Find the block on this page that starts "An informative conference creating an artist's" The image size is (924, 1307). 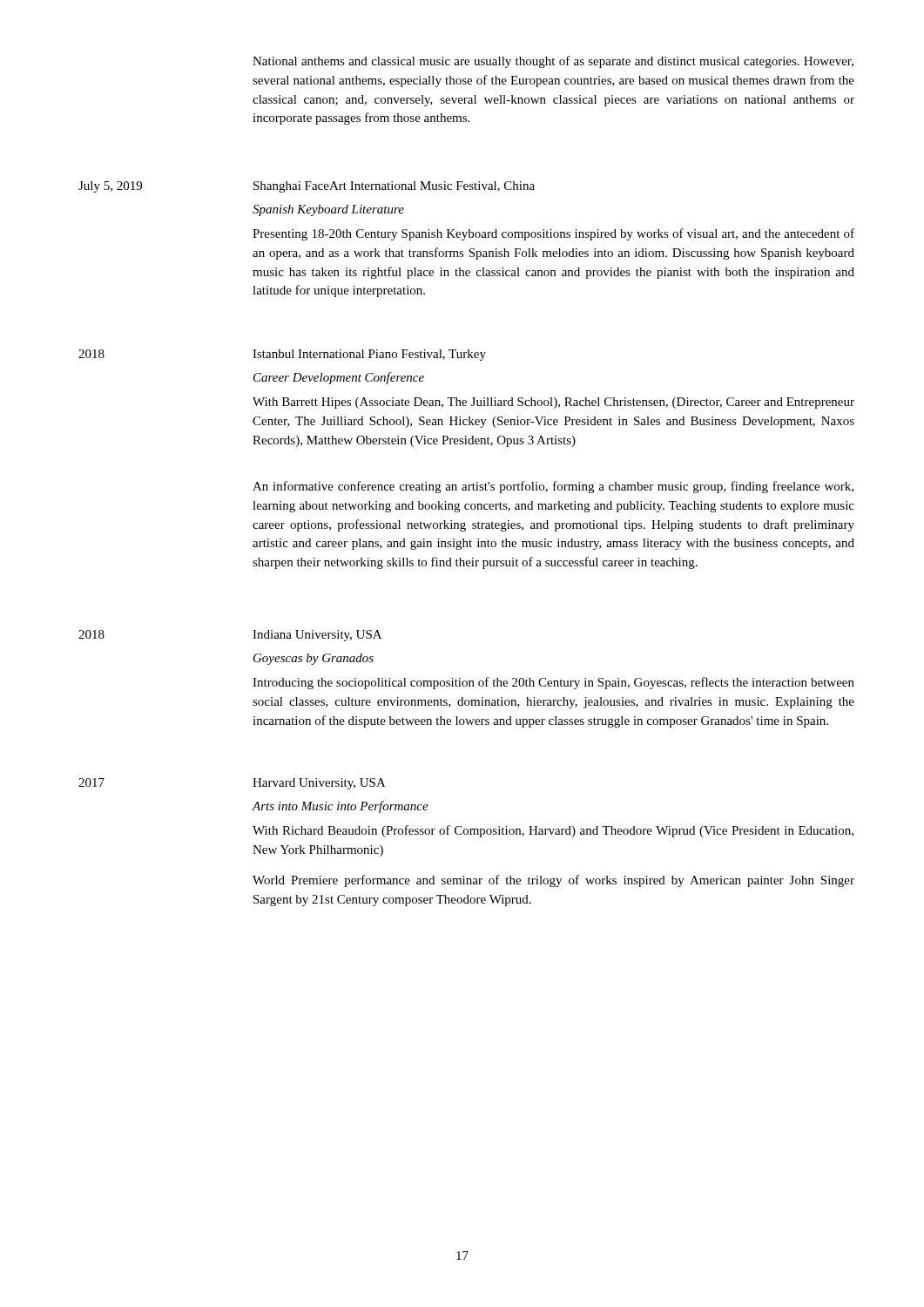[x=553, y=525]
